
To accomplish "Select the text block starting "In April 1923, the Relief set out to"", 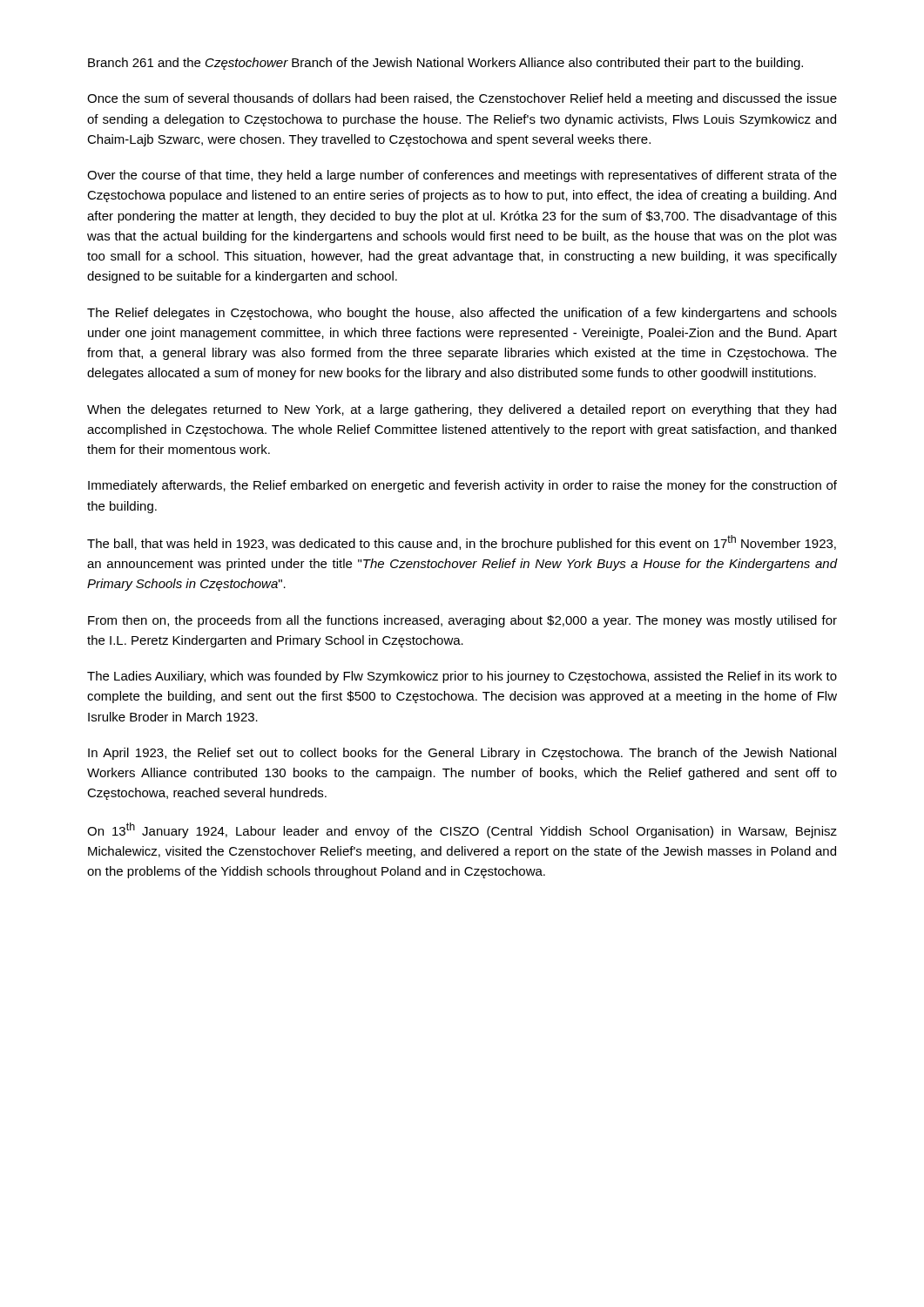I will [x=462, y=772].
